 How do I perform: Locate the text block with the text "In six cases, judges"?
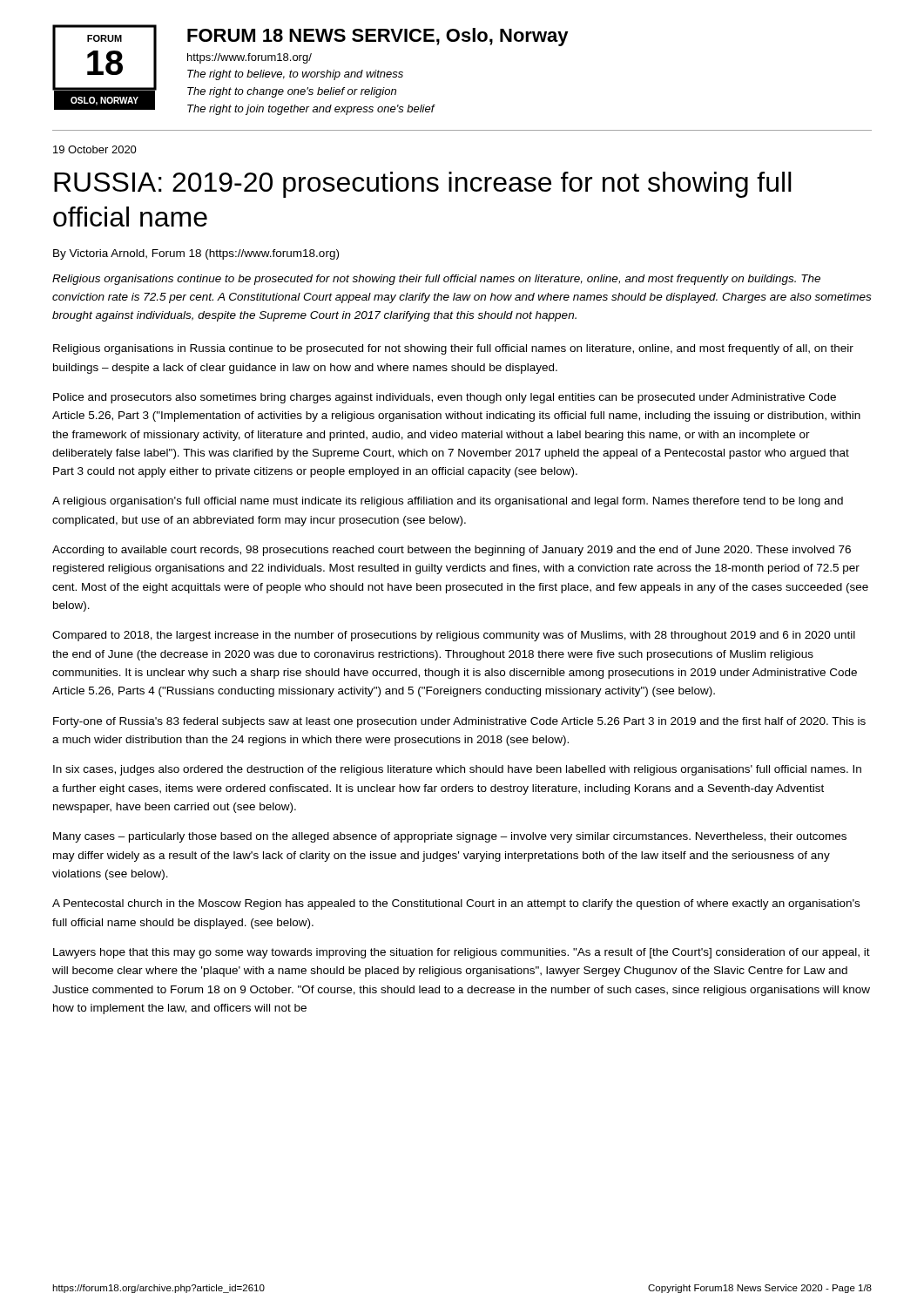[462, 788]
